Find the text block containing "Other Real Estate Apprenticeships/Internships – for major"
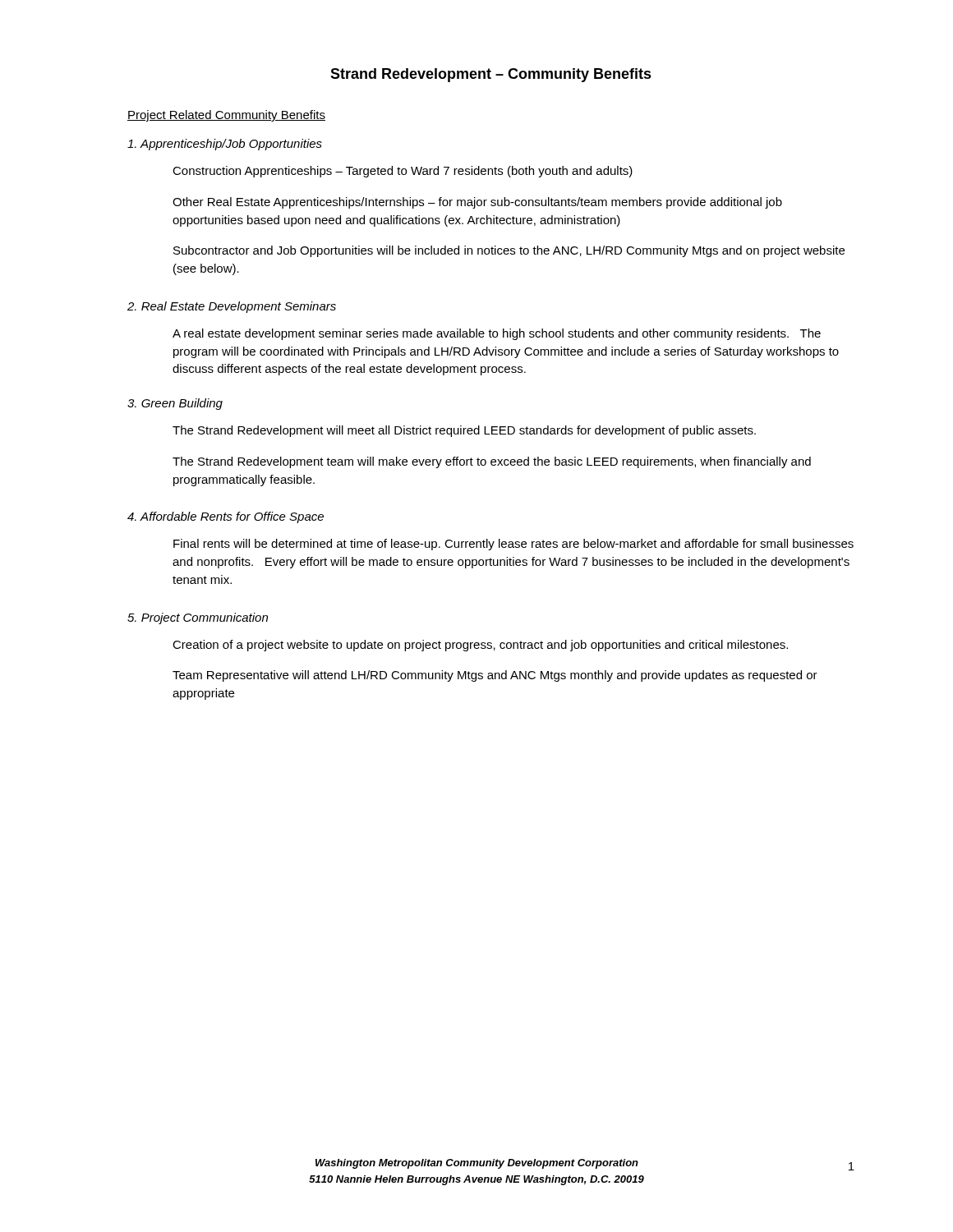 [x=477, y=210]
